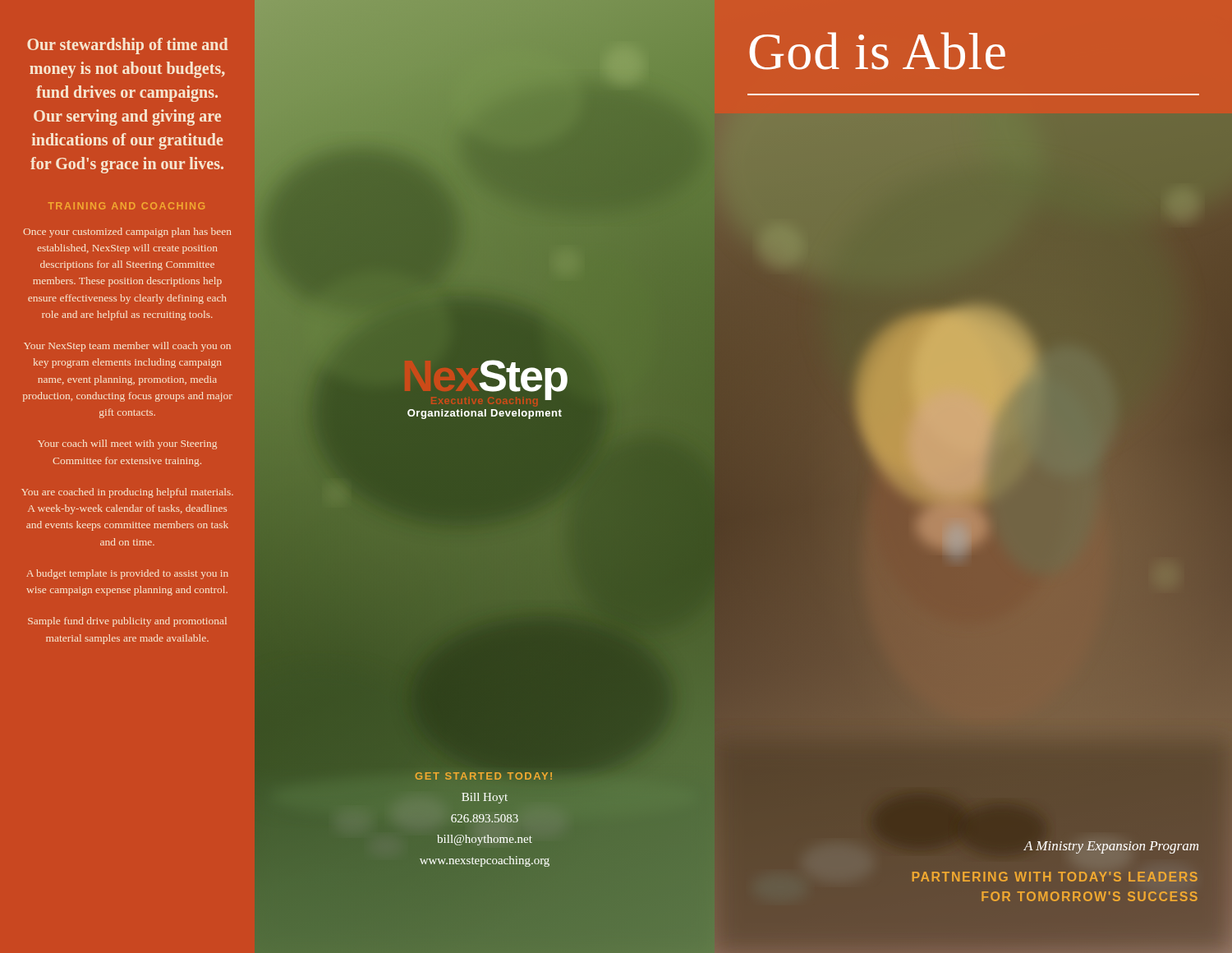Find the block on this page that starts "Your NexStep team member"

(x=127, y=379)
